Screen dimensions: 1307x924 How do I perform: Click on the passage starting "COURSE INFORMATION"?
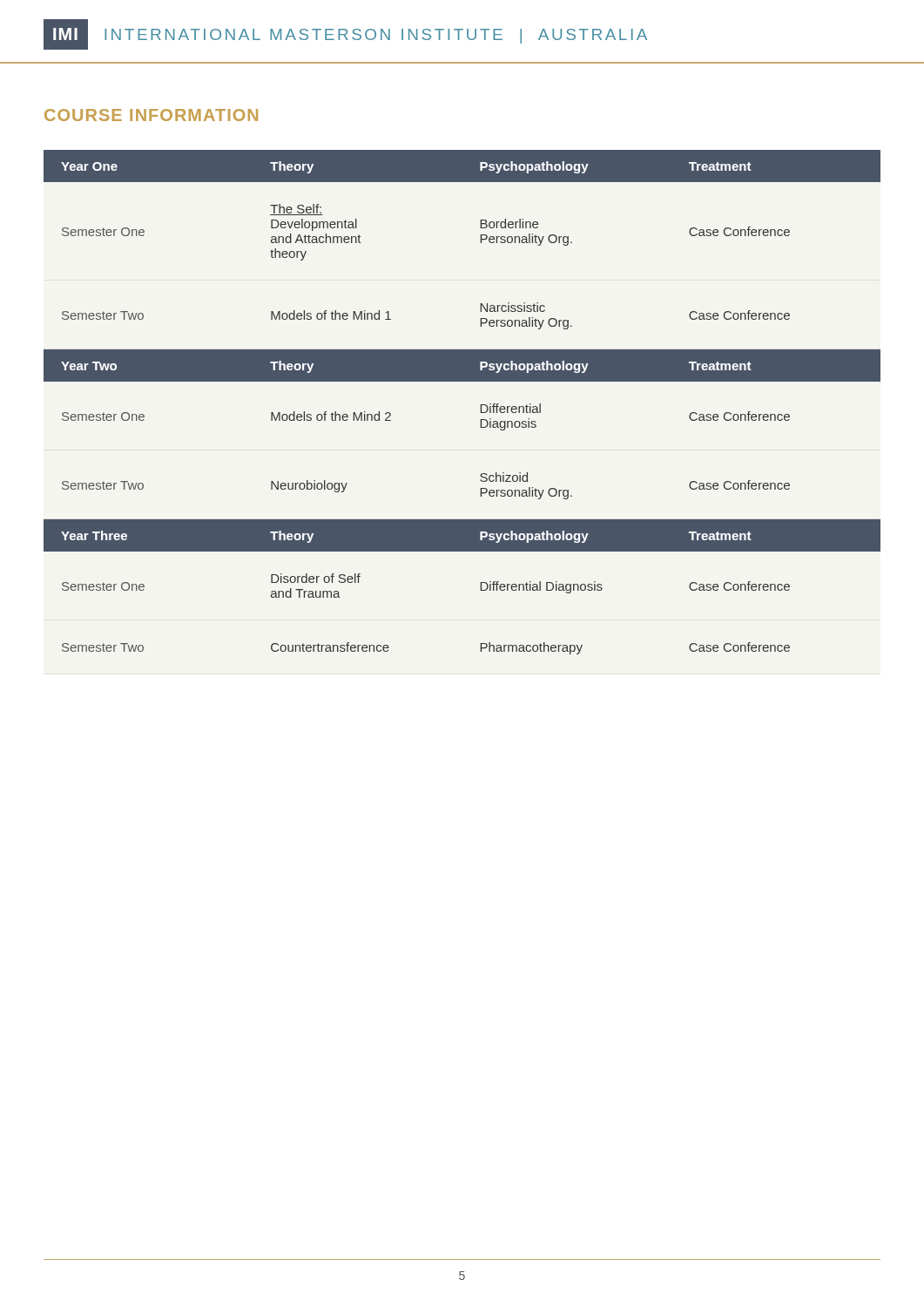pos(152,115)
